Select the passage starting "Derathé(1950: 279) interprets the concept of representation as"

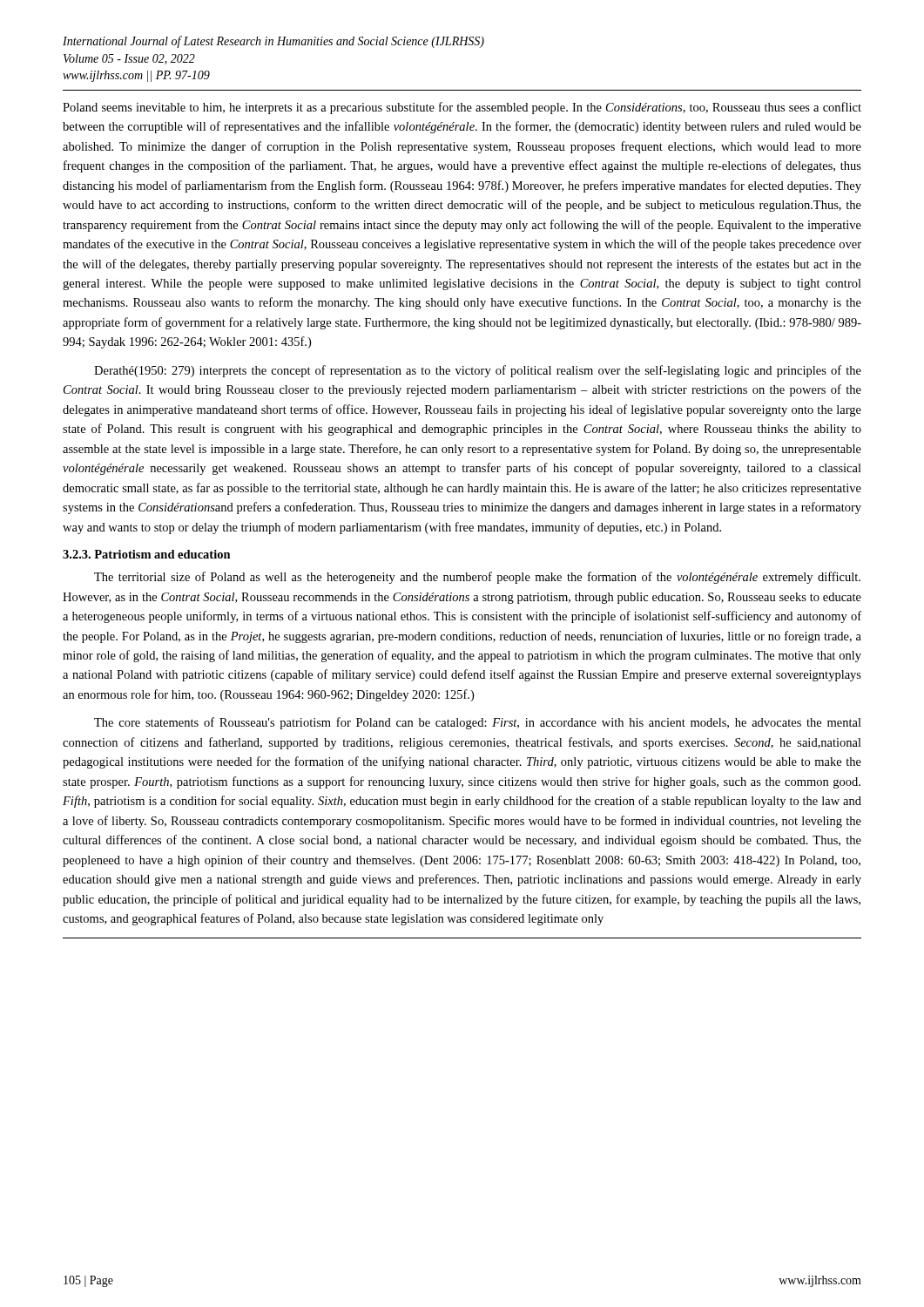(x=462, y=449)
